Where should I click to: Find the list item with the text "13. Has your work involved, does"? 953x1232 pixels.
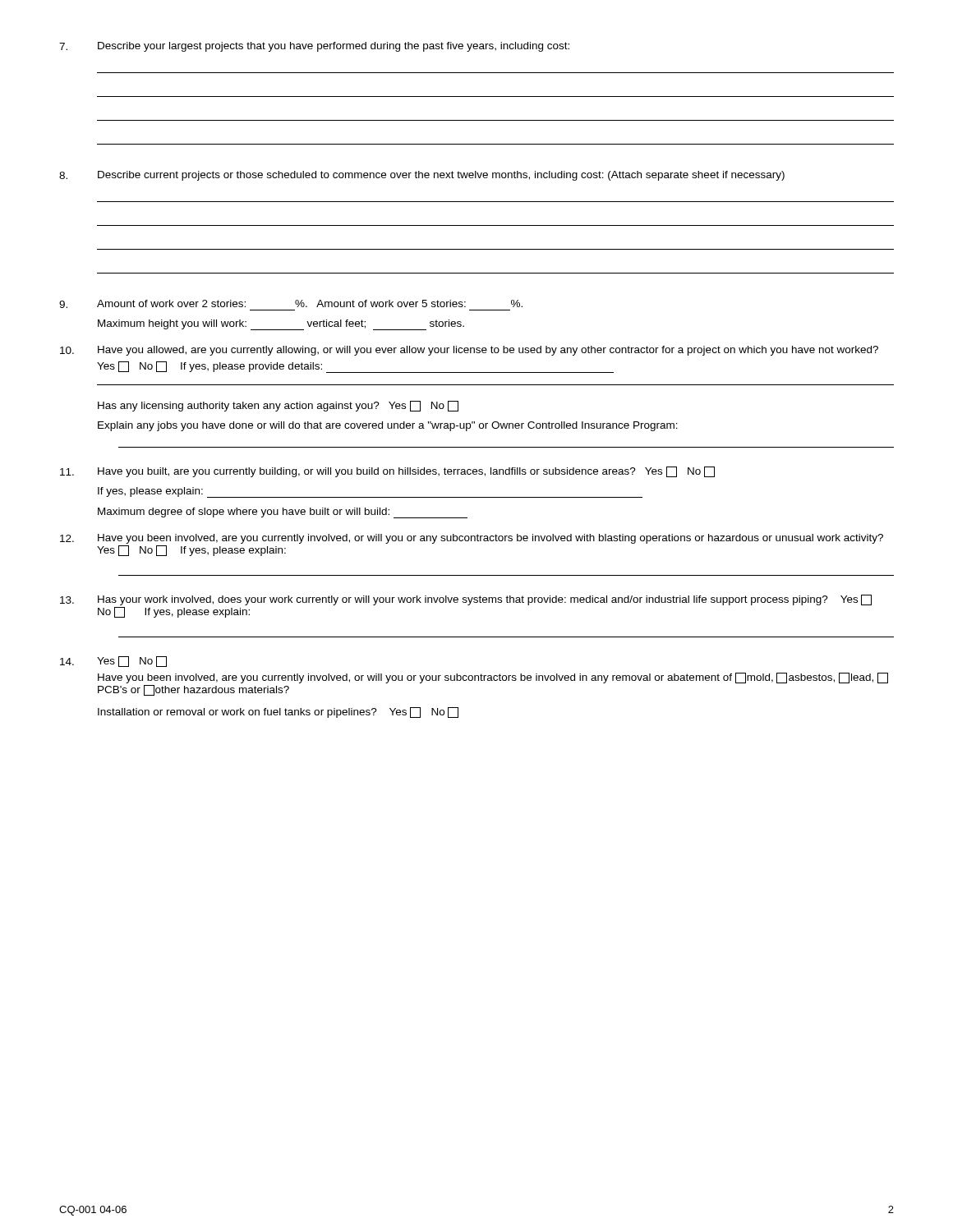(x=476, y=605)
